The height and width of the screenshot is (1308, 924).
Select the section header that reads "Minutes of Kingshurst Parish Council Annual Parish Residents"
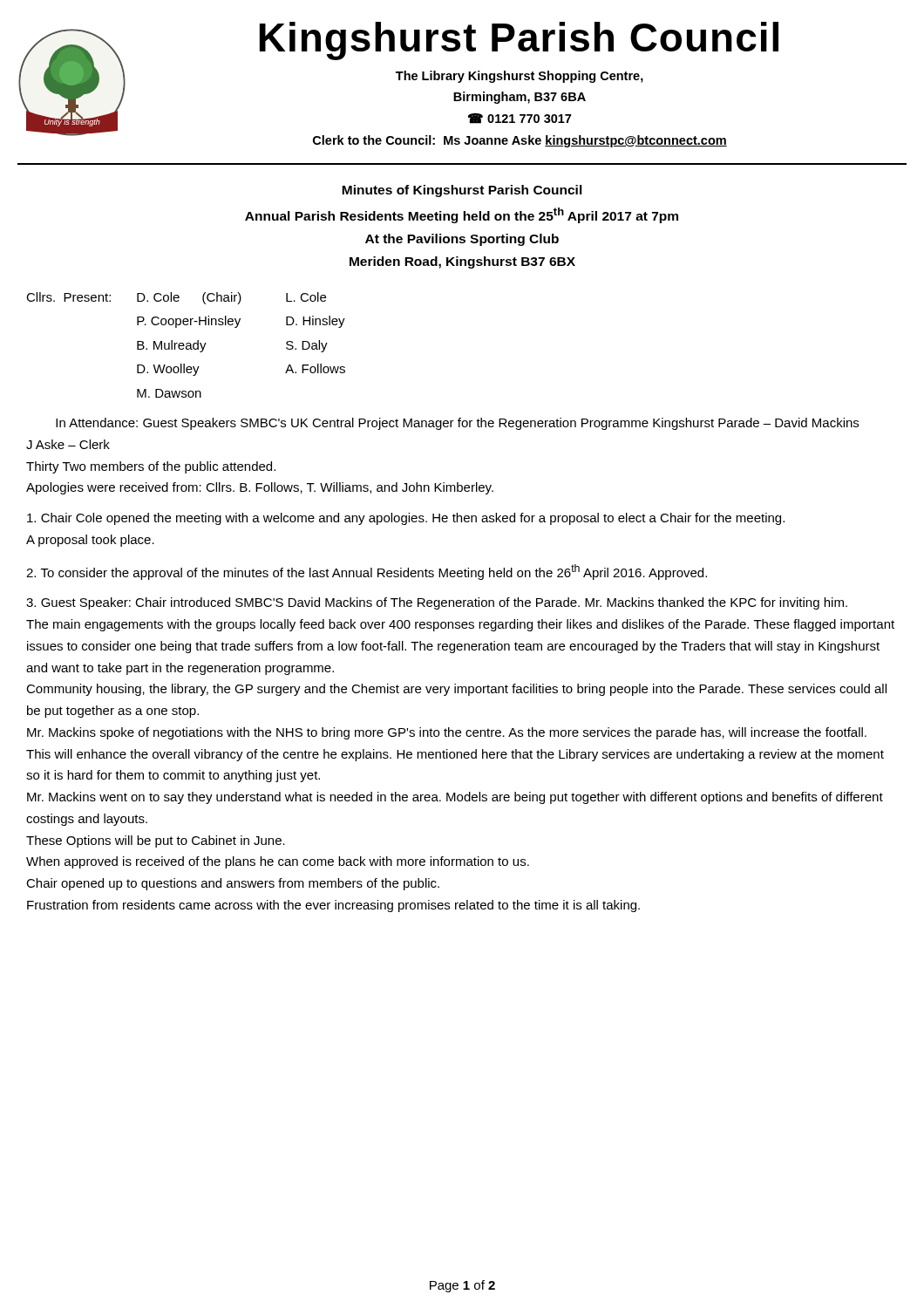tap(462, 226)
